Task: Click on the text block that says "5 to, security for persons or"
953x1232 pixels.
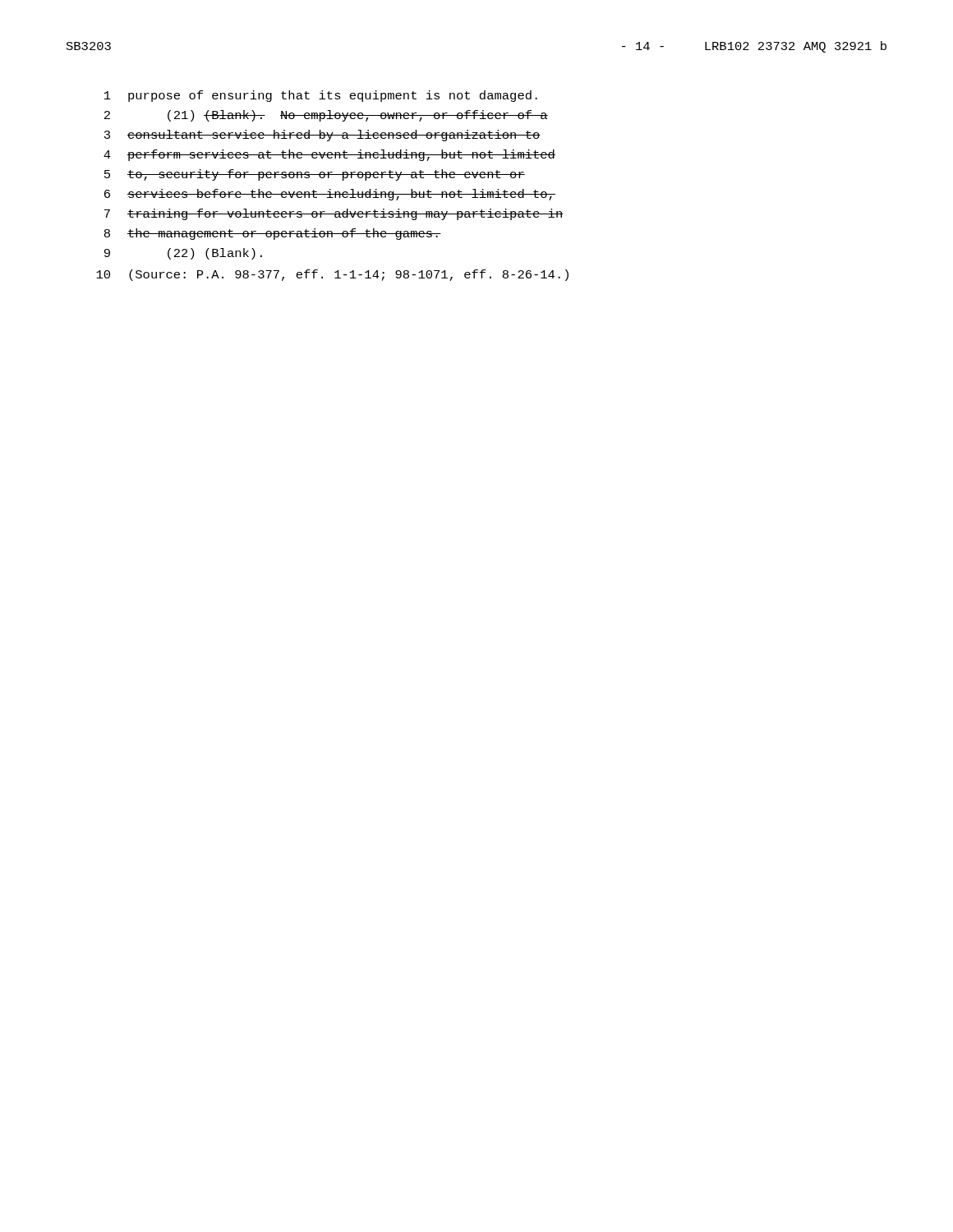Action: click(x=476, y=175)
